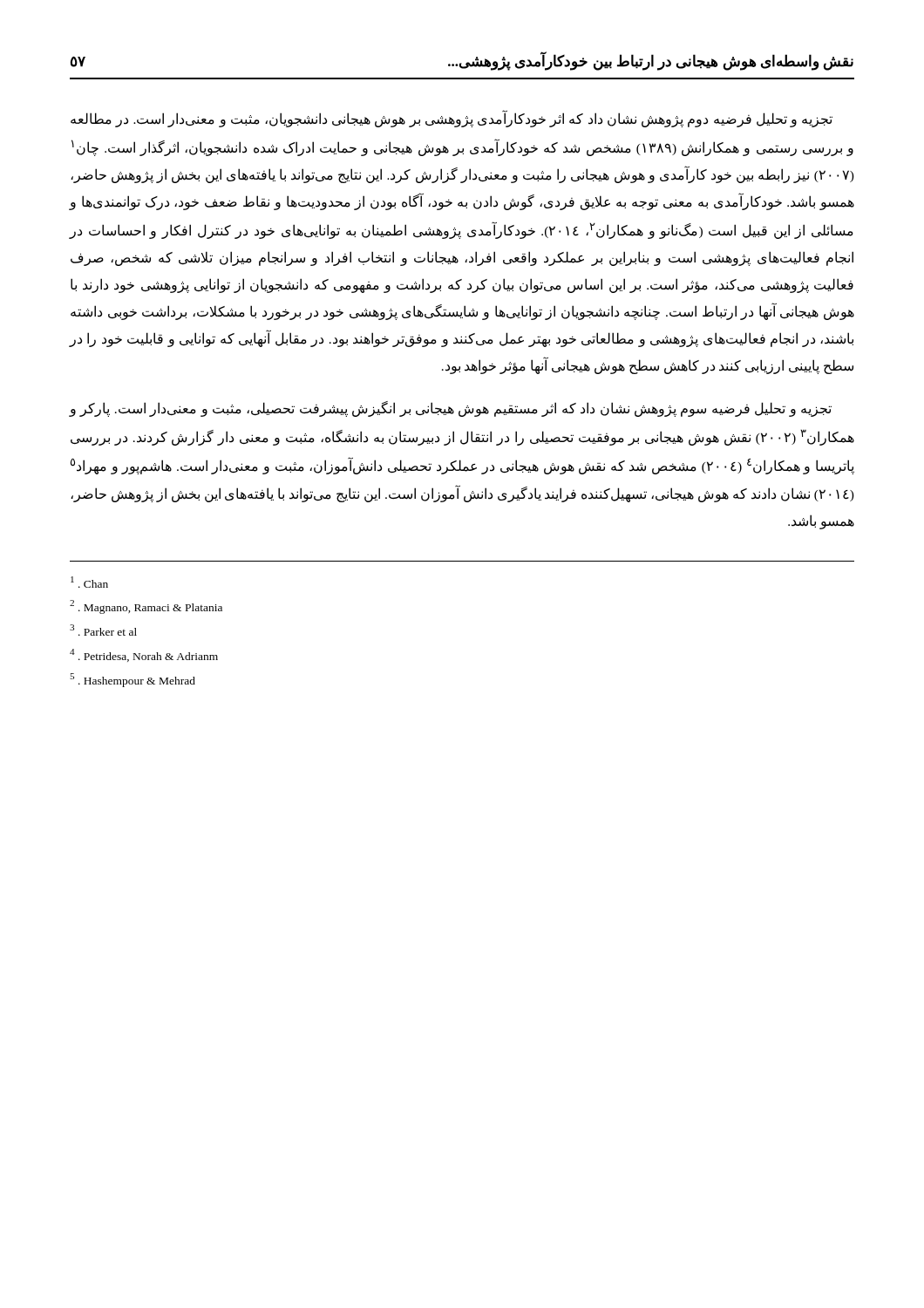Select the region starting "4 . Petridesa, Norah & Adrianm"

[x=144, y=654]
